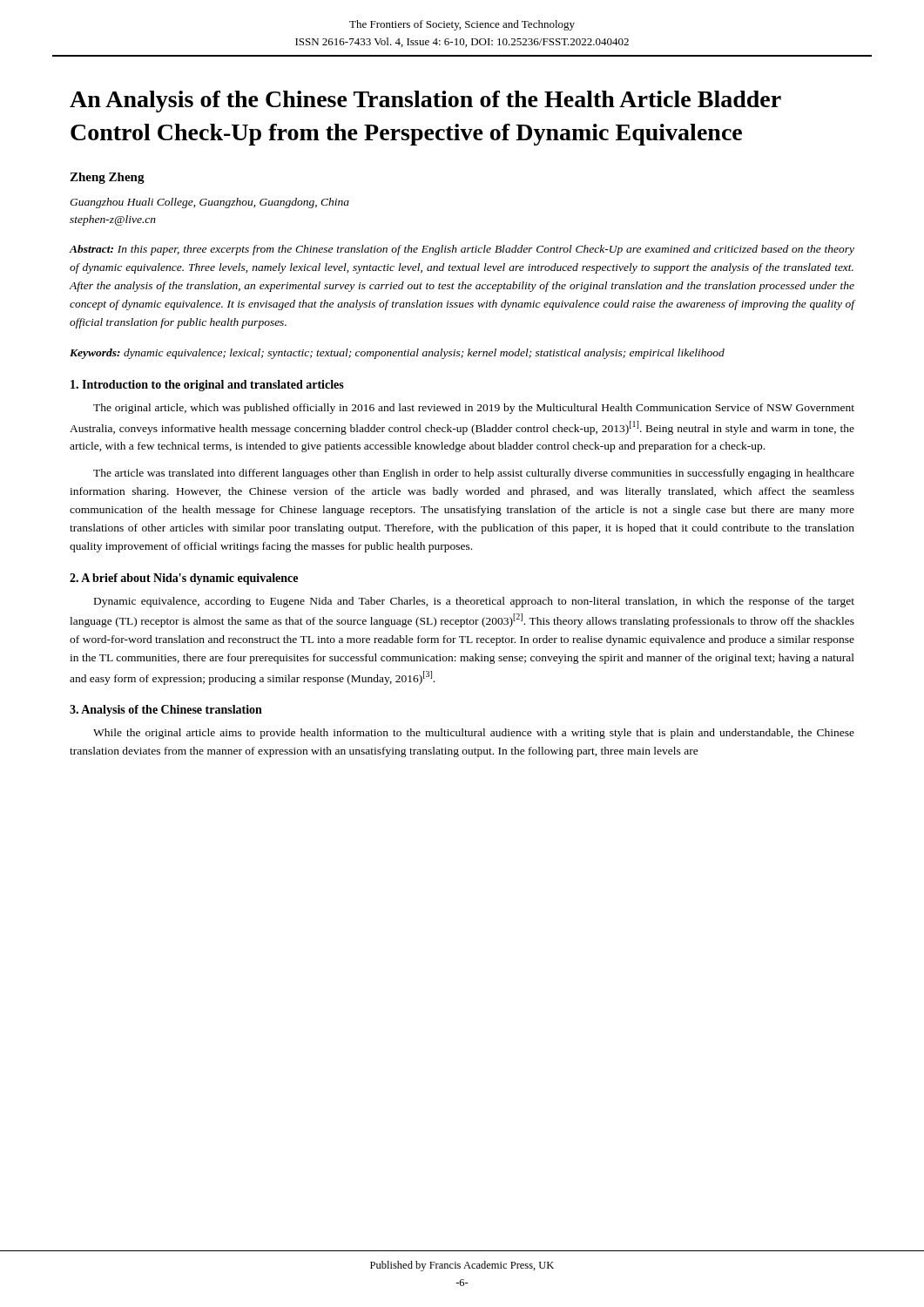Navigate to the text block starting "2. A brief about Nida's dynamic equivalence"
The image size is (924, 1307).
coord(184,578)
